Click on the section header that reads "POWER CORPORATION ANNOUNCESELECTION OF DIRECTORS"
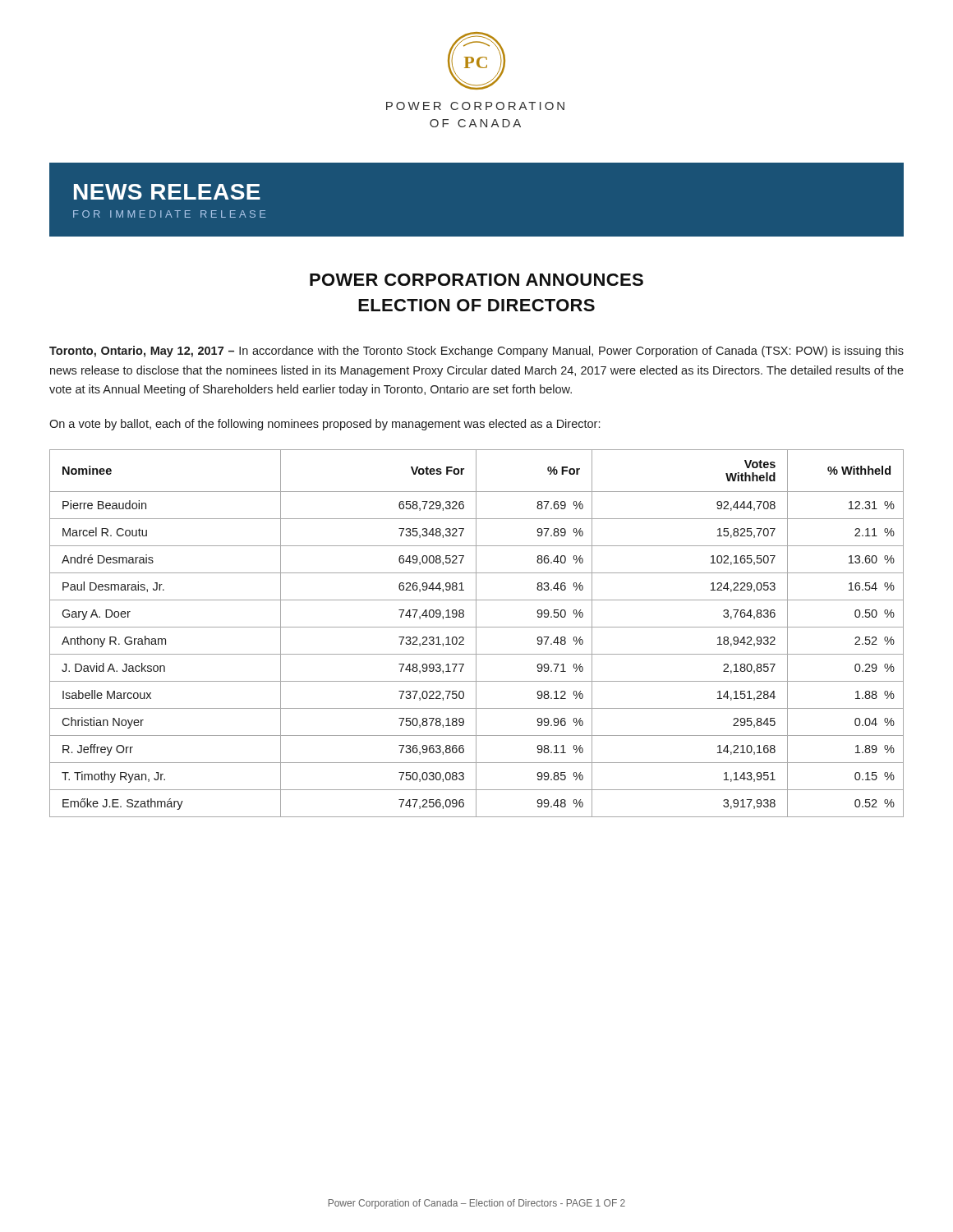The image size is (953, 1232). 476,293
